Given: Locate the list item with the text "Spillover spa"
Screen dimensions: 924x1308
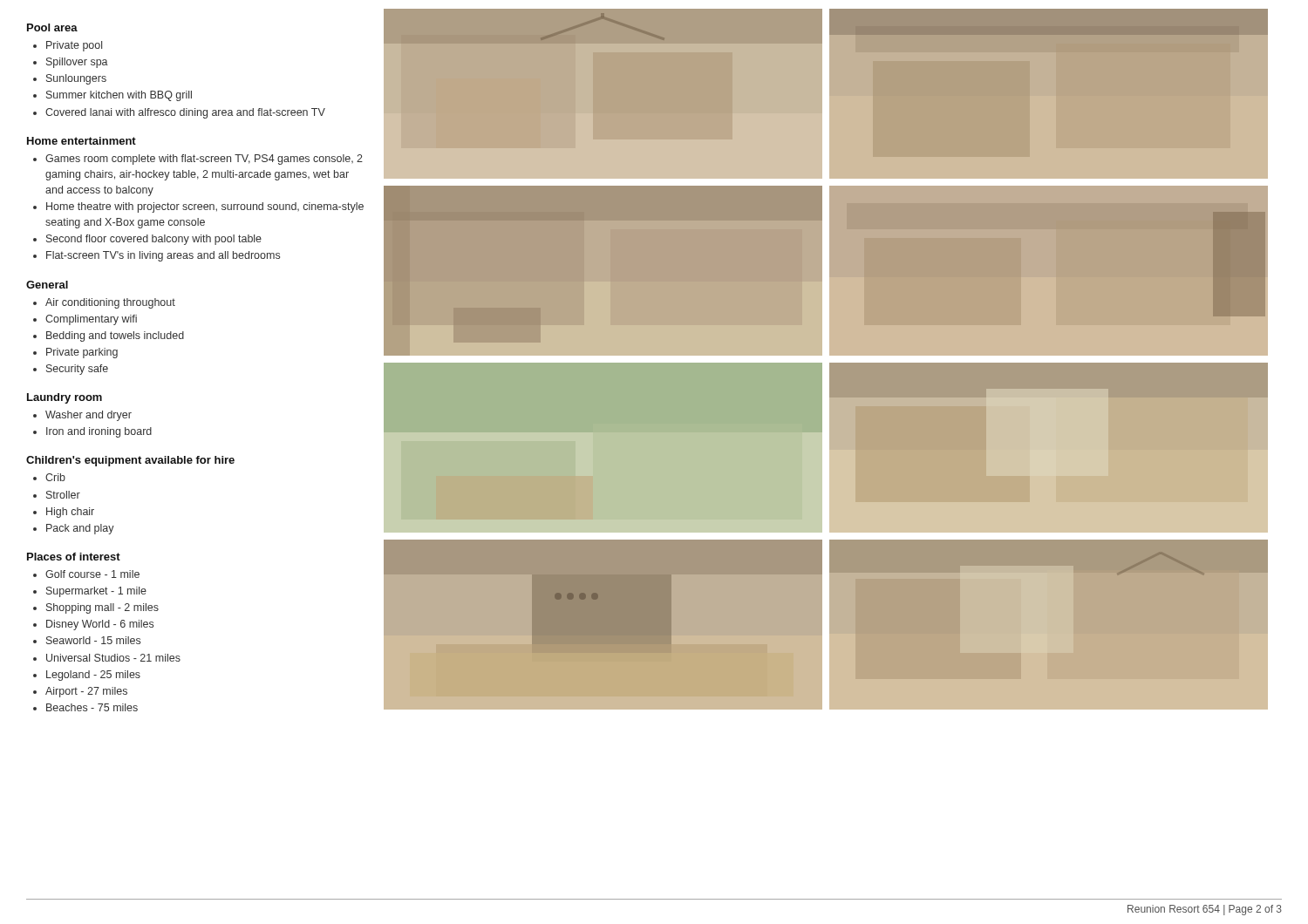Looking at the screenshot, I should tap(77, 62).
